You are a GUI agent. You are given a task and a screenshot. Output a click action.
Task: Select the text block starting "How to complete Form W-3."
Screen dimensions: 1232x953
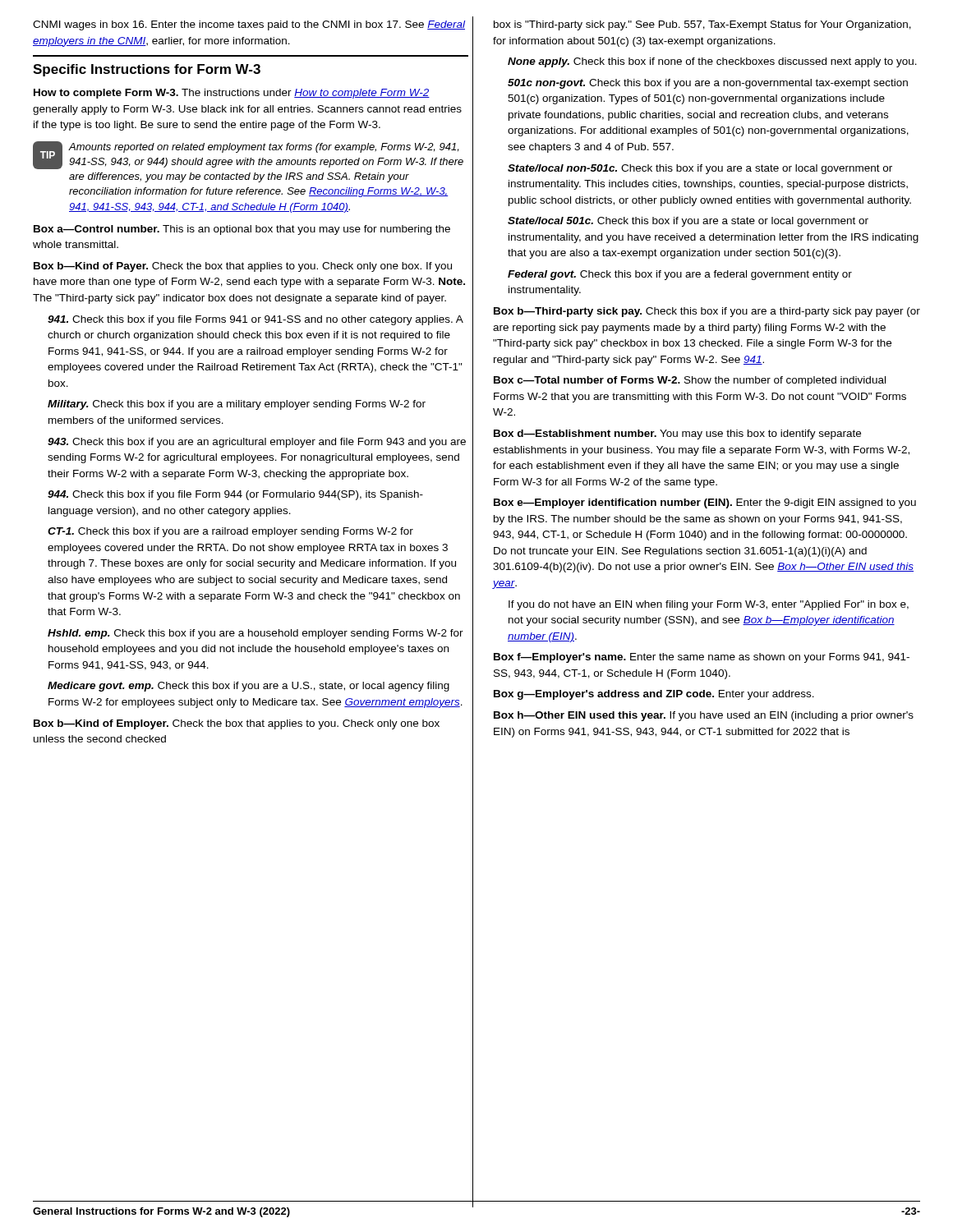click(x=251, y=109)
